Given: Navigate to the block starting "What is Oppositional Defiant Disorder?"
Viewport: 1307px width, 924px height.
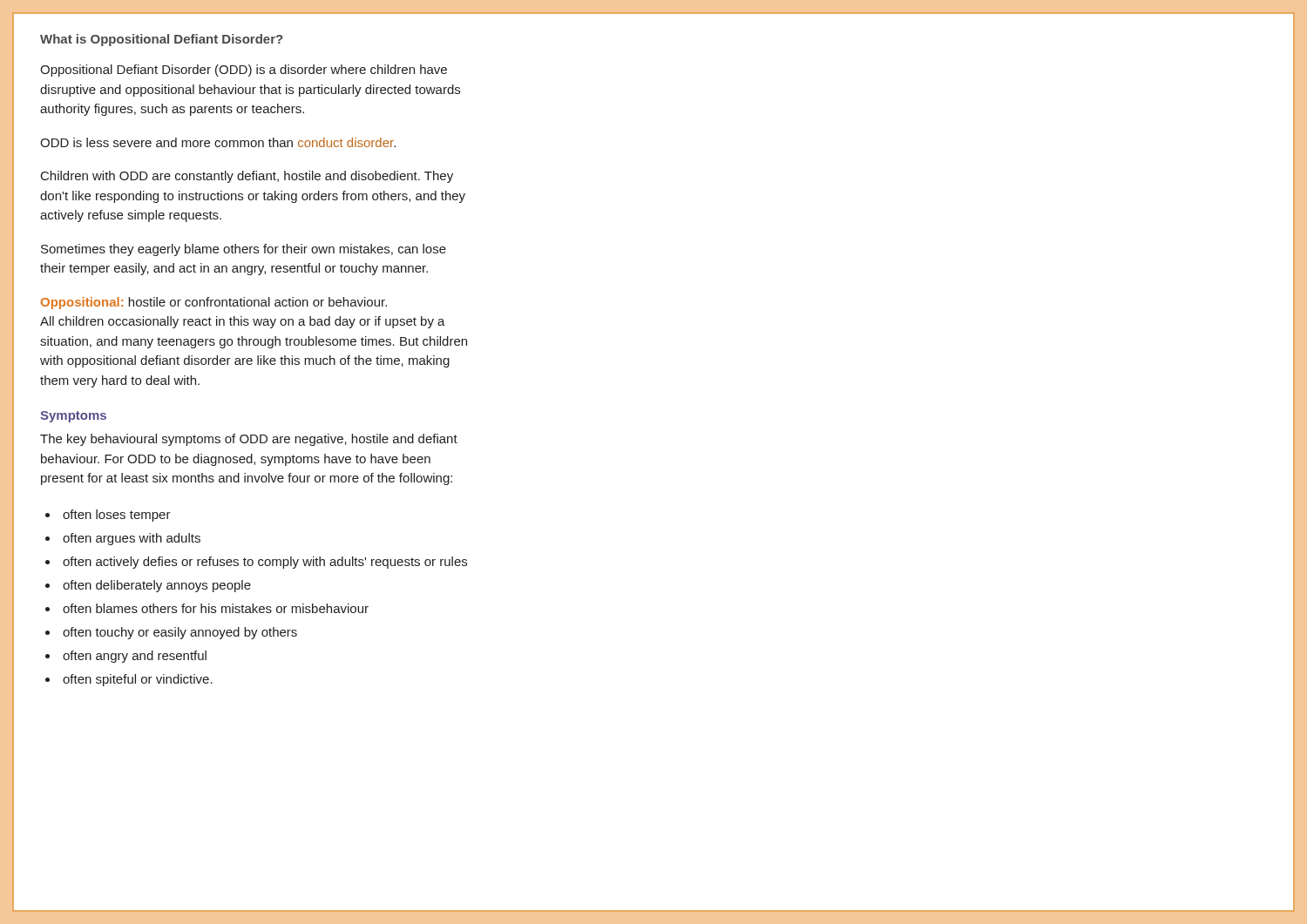Looking at the screenshot, I should coord(161,40).
